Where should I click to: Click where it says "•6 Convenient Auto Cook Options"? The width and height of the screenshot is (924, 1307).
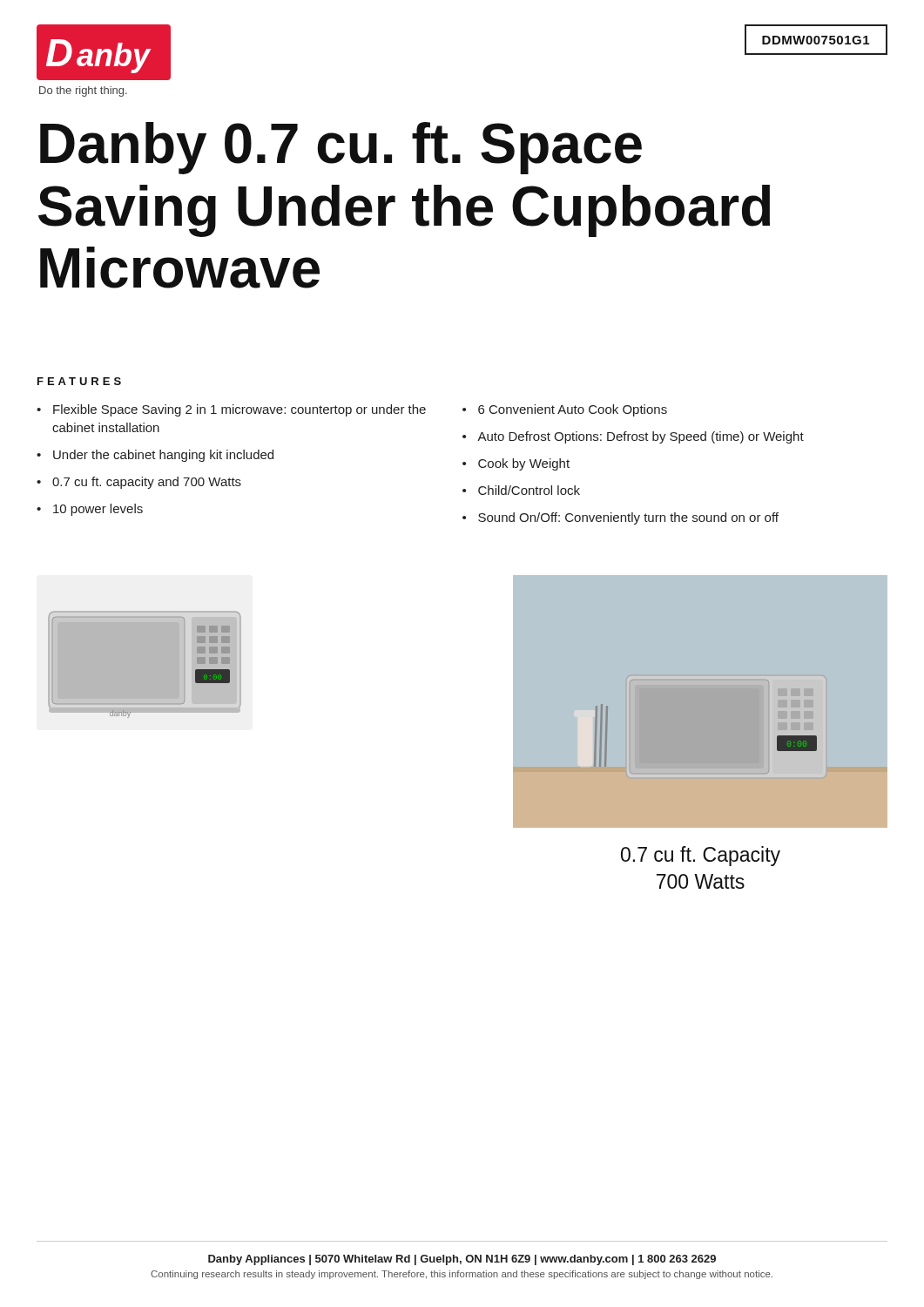click(x=675, y=409)
